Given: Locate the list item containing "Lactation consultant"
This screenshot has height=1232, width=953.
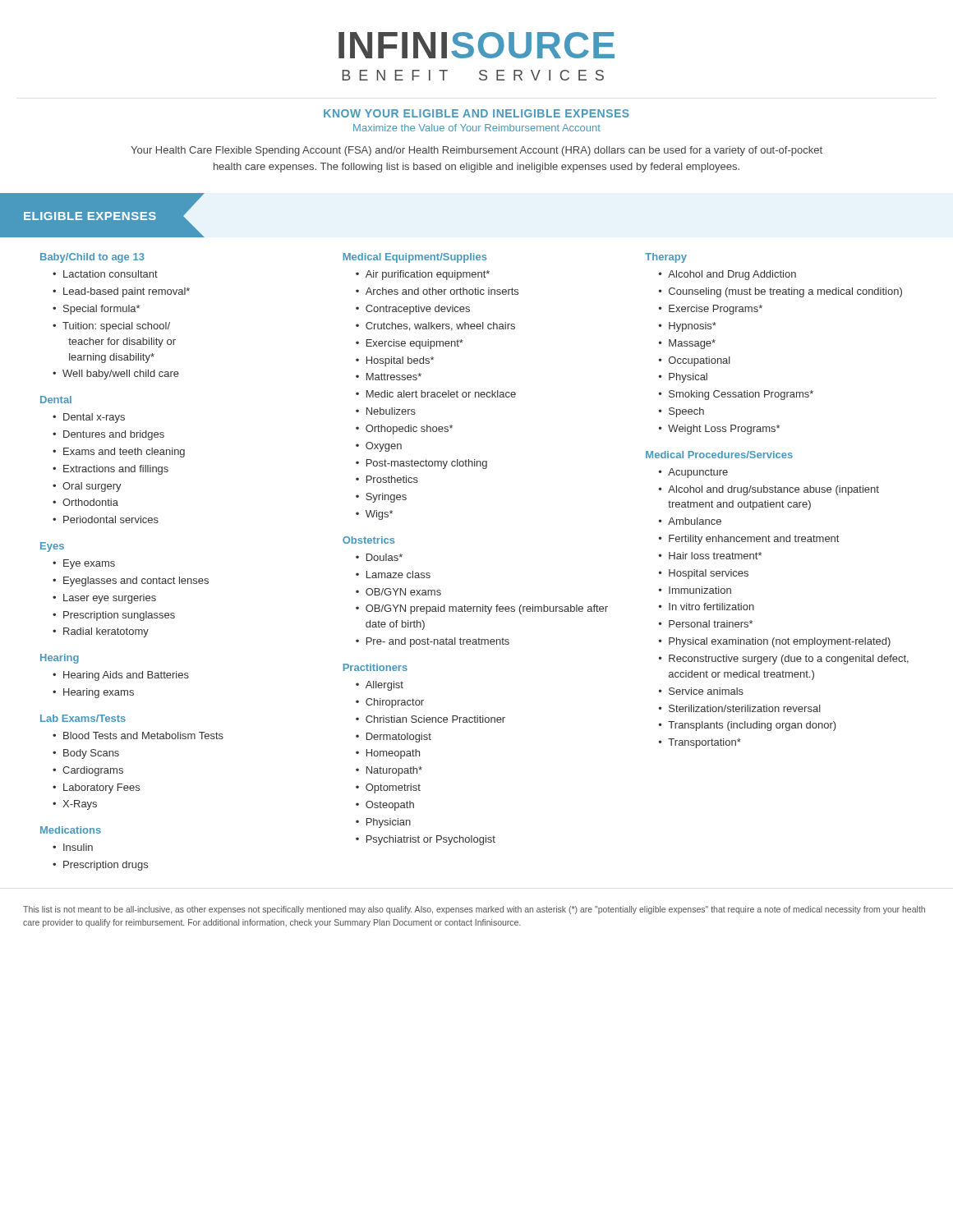Looking at the screenshot, I should [110, 274].
